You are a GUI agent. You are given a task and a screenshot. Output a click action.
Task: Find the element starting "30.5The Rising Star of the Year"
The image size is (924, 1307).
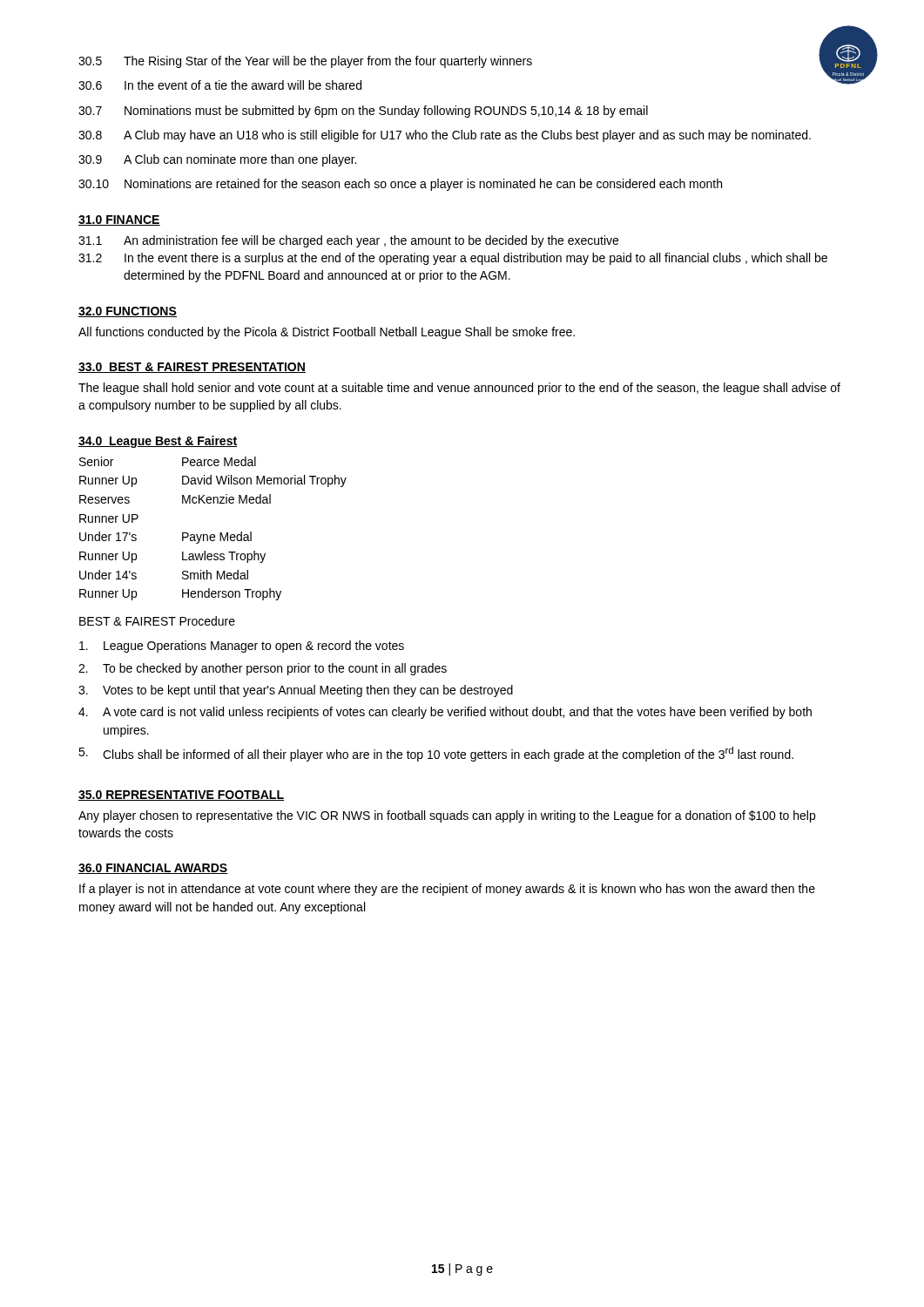(460, 61)
